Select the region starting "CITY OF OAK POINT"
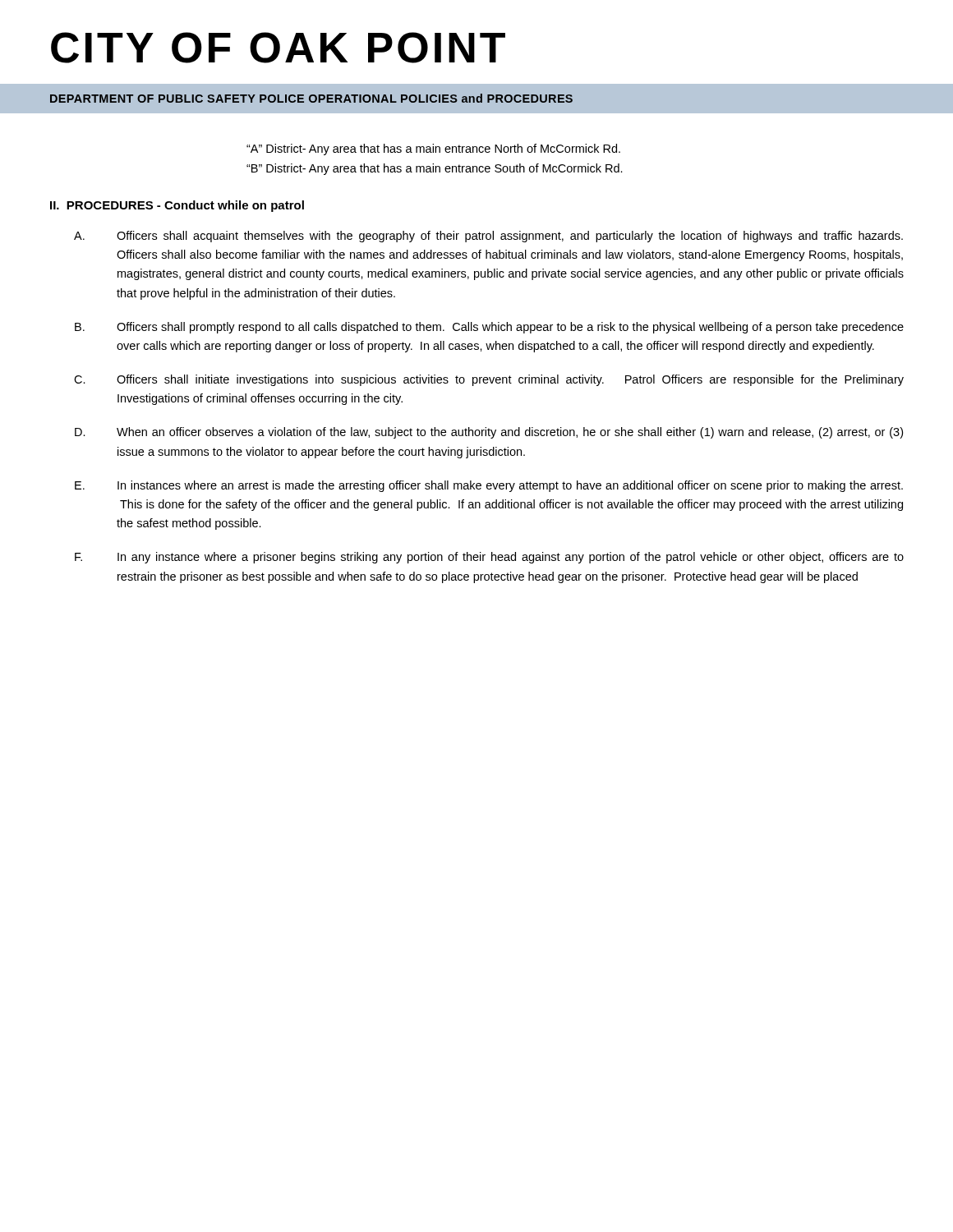Viewport: 953px width, 1232px height. 476,48
